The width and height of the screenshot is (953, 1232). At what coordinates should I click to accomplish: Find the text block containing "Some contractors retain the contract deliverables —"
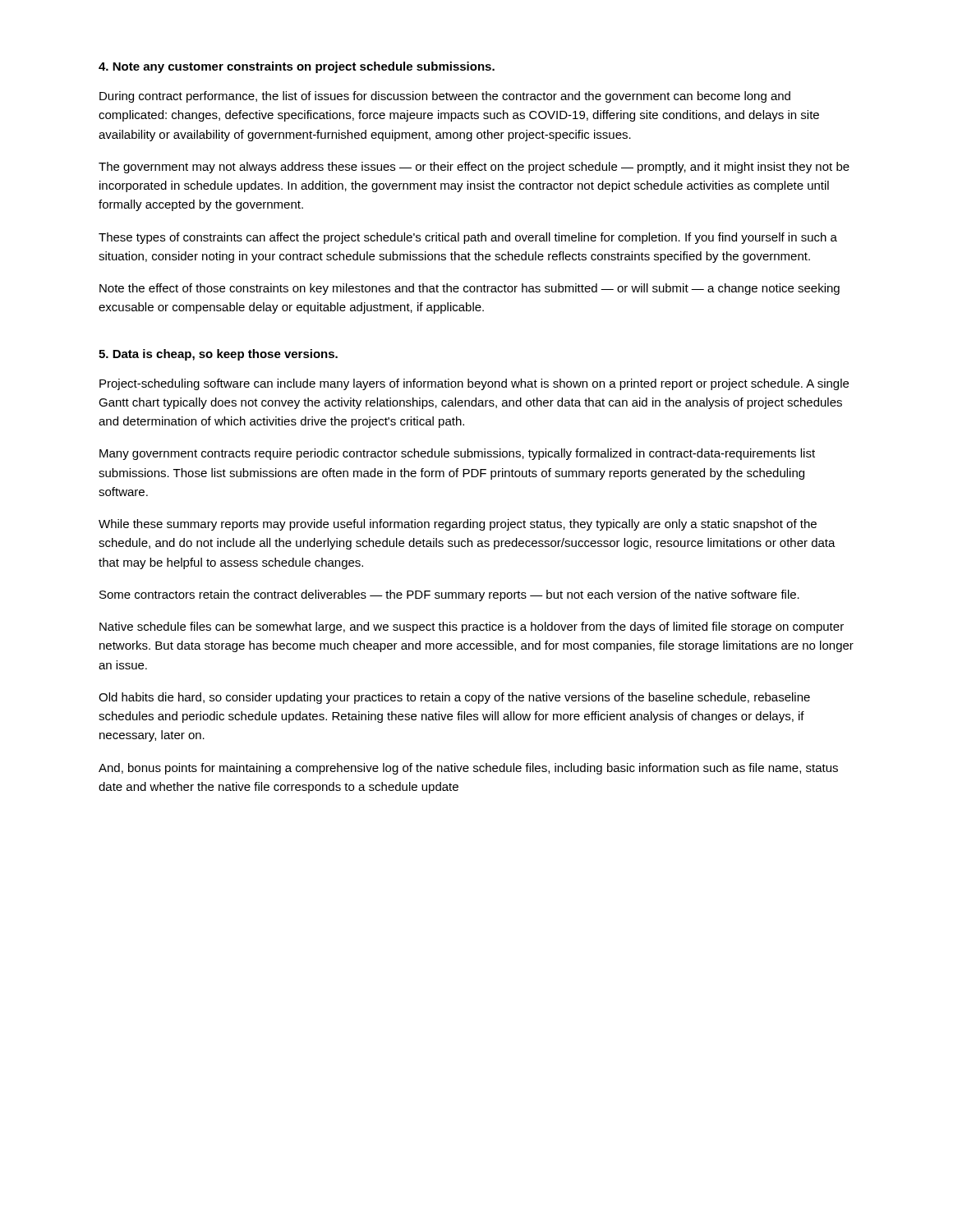pos(449,594)
